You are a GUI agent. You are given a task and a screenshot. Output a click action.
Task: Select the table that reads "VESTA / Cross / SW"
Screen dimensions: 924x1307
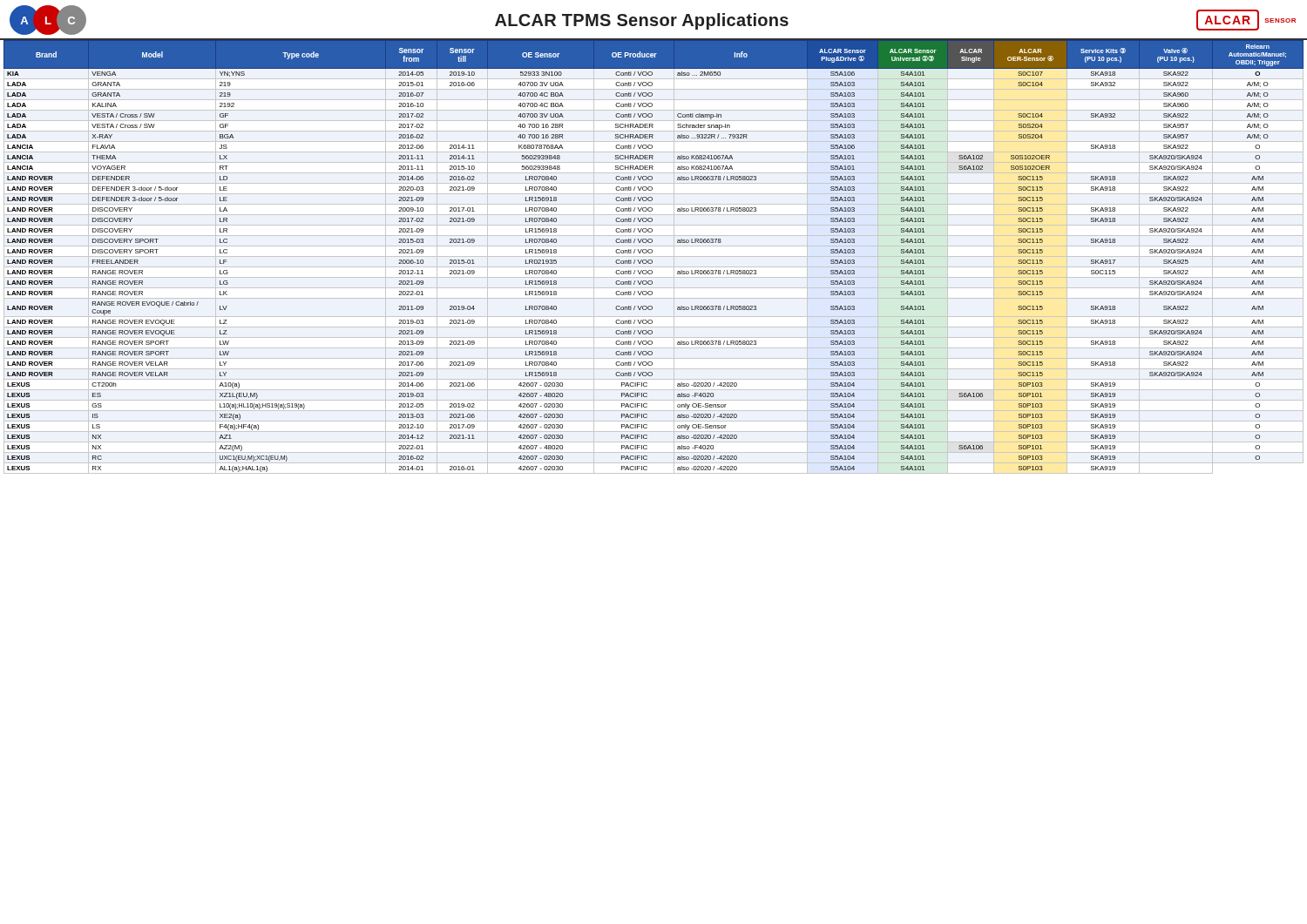coord(654,257)
